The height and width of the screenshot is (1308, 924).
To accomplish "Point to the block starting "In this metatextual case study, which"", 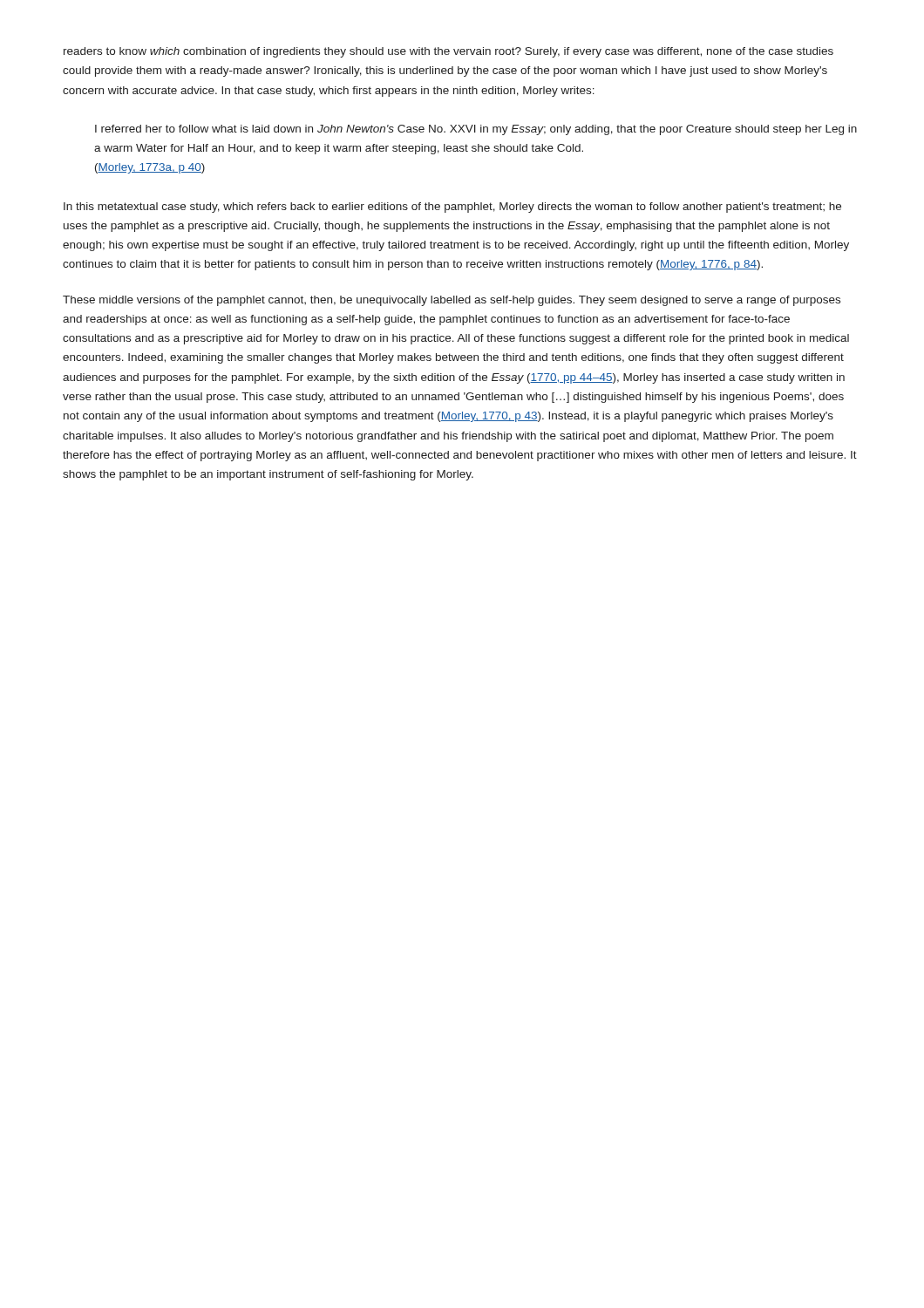I will (x=456, y=235).
